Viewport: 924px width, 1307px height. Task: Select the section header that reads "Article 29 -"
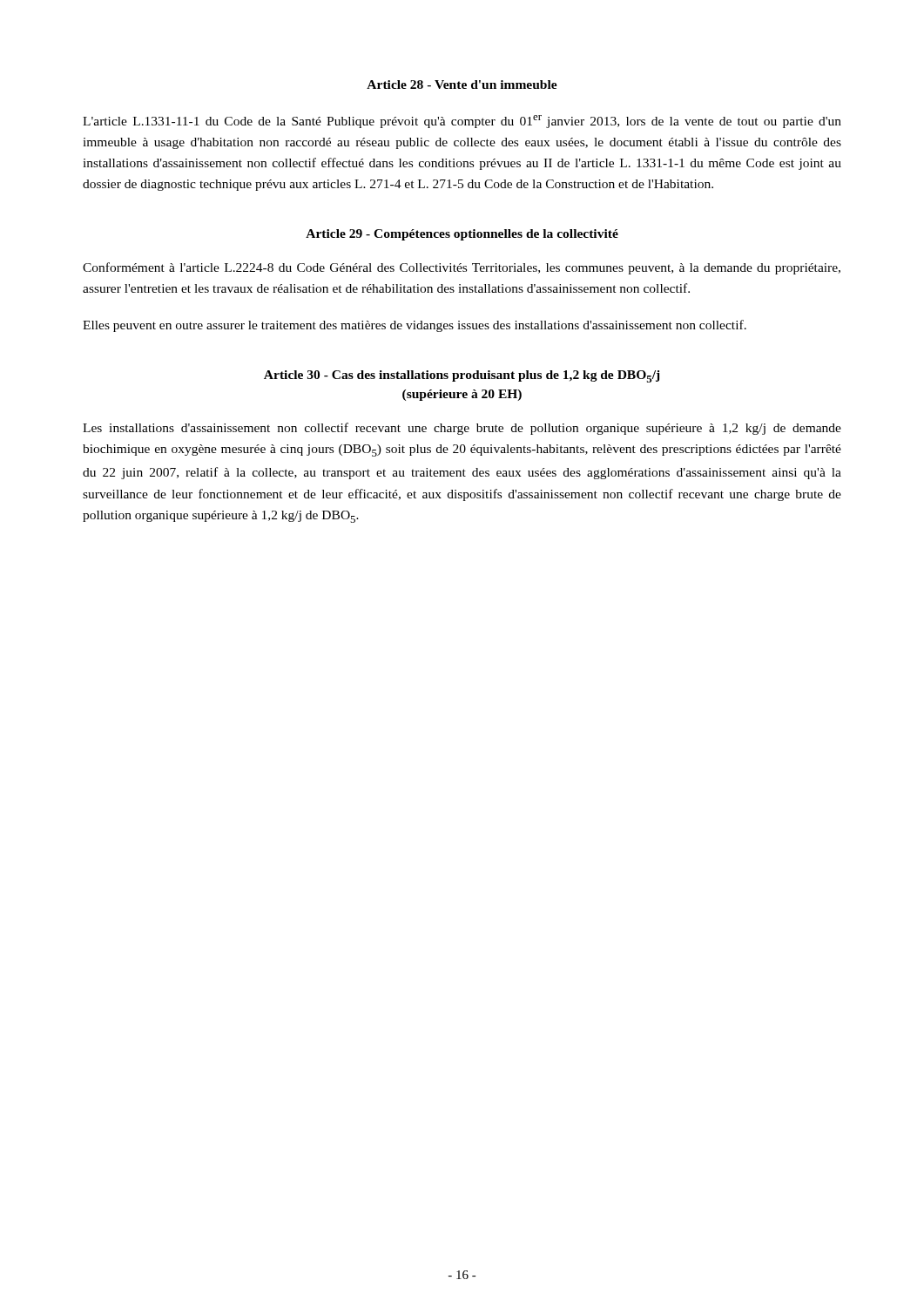click(x=462, y=233)
